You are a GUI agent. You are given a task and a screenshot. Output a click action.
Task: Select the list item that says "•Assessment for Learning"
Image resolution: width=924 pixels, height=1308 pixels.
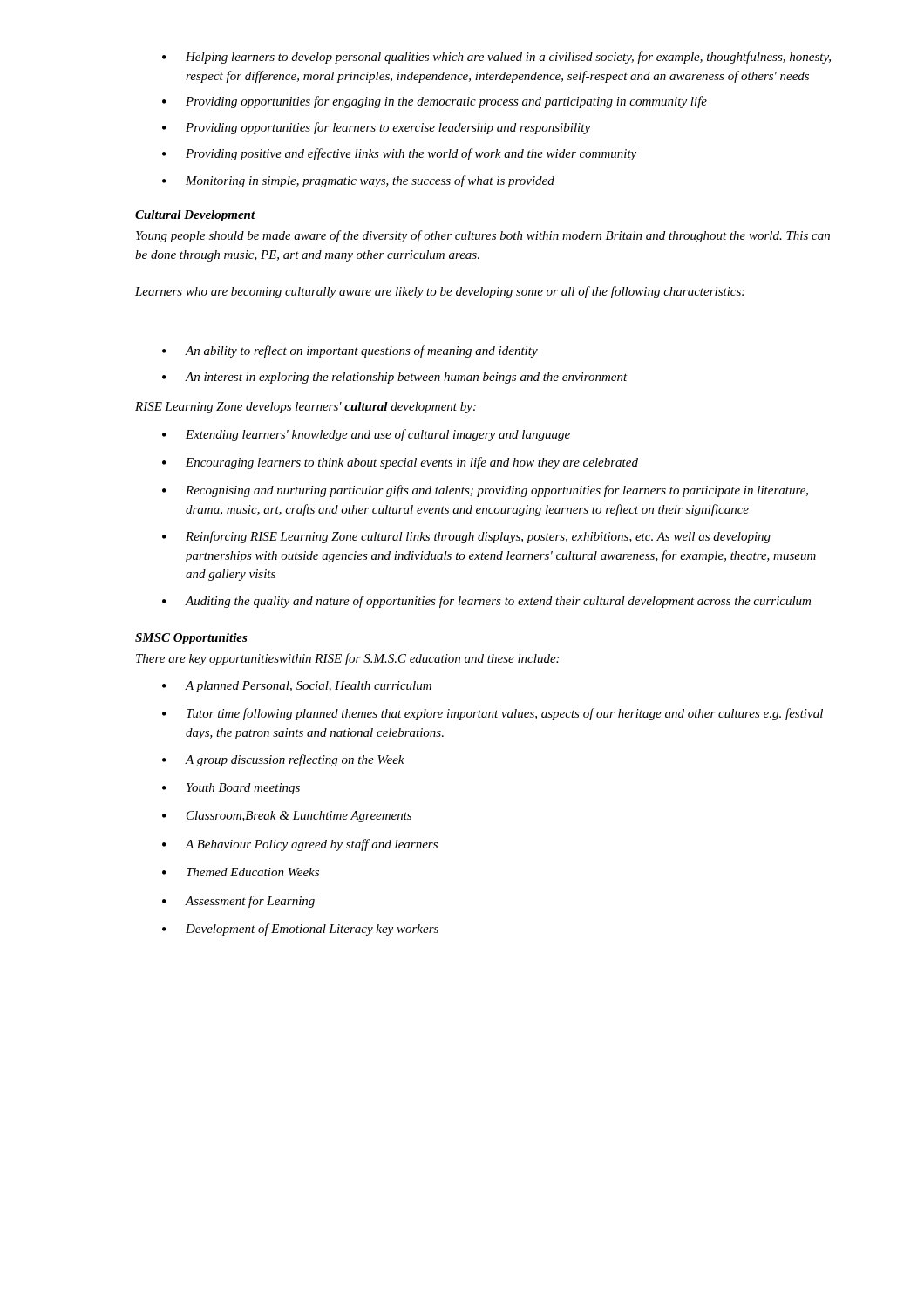pos(238,902)
